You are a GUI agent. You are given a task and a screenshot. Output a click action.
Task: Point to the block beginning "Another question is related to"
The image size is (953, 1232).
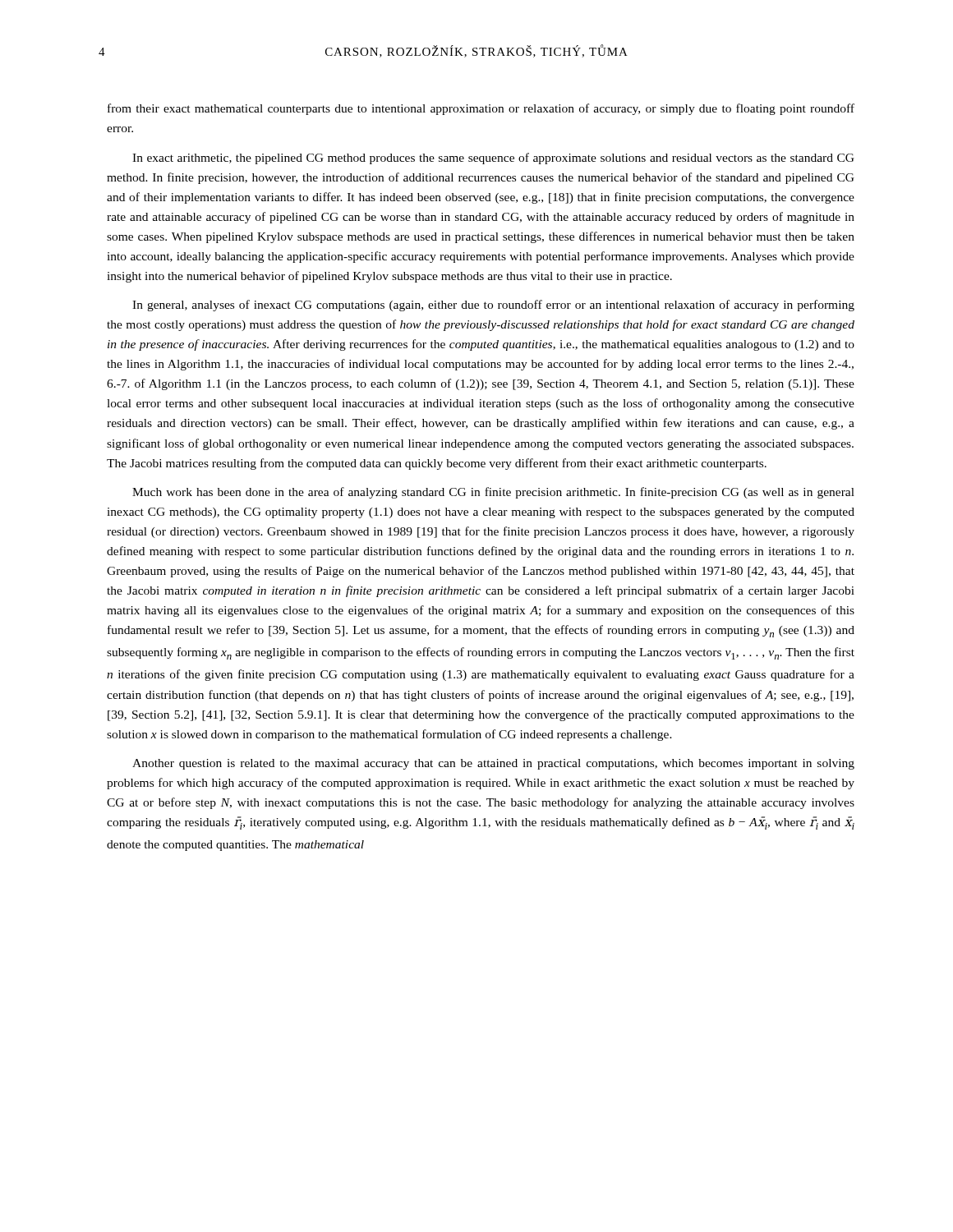[481, 804]
